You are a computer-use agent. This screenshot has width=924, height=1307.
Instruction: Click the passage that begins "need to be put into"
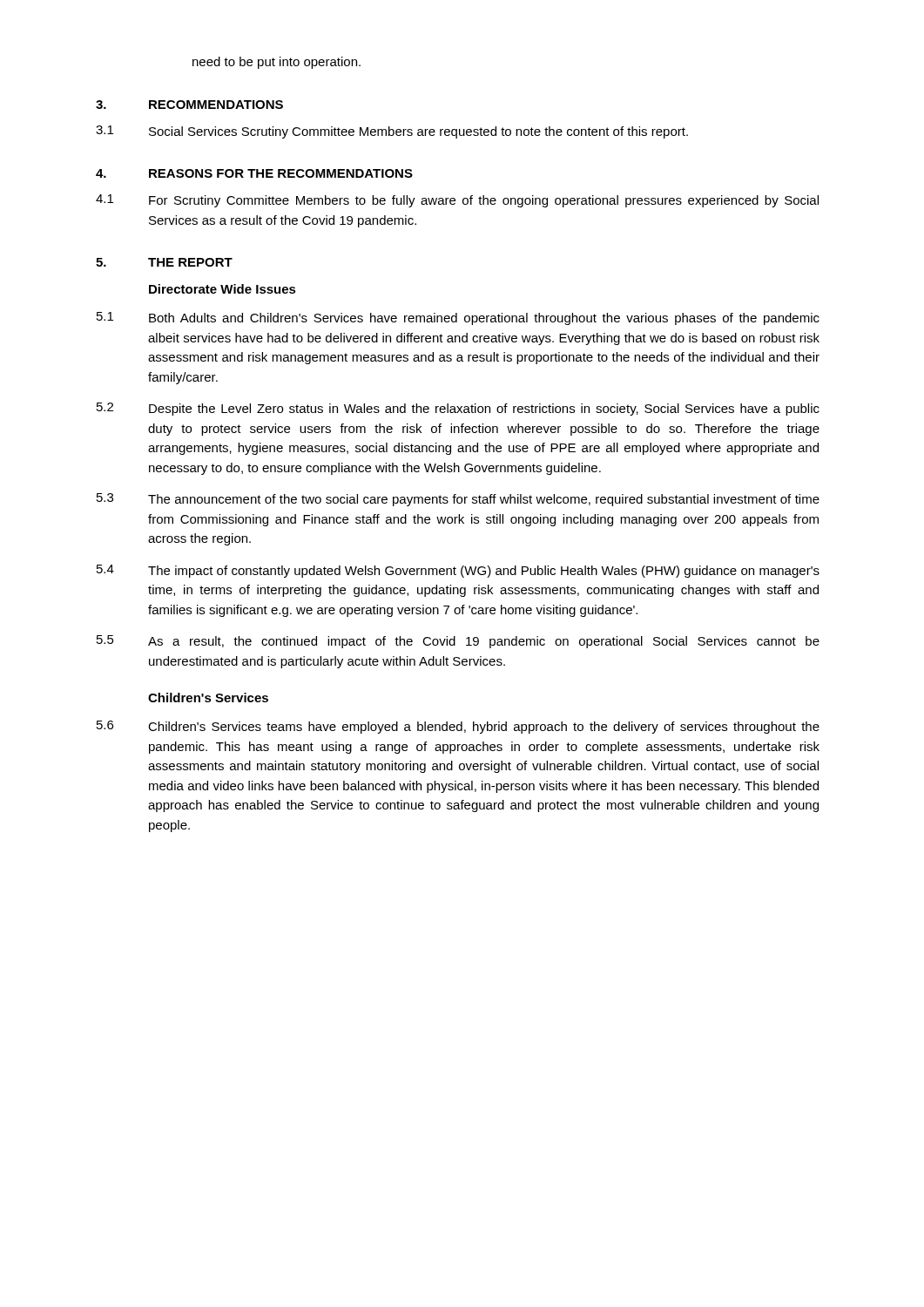277,61
